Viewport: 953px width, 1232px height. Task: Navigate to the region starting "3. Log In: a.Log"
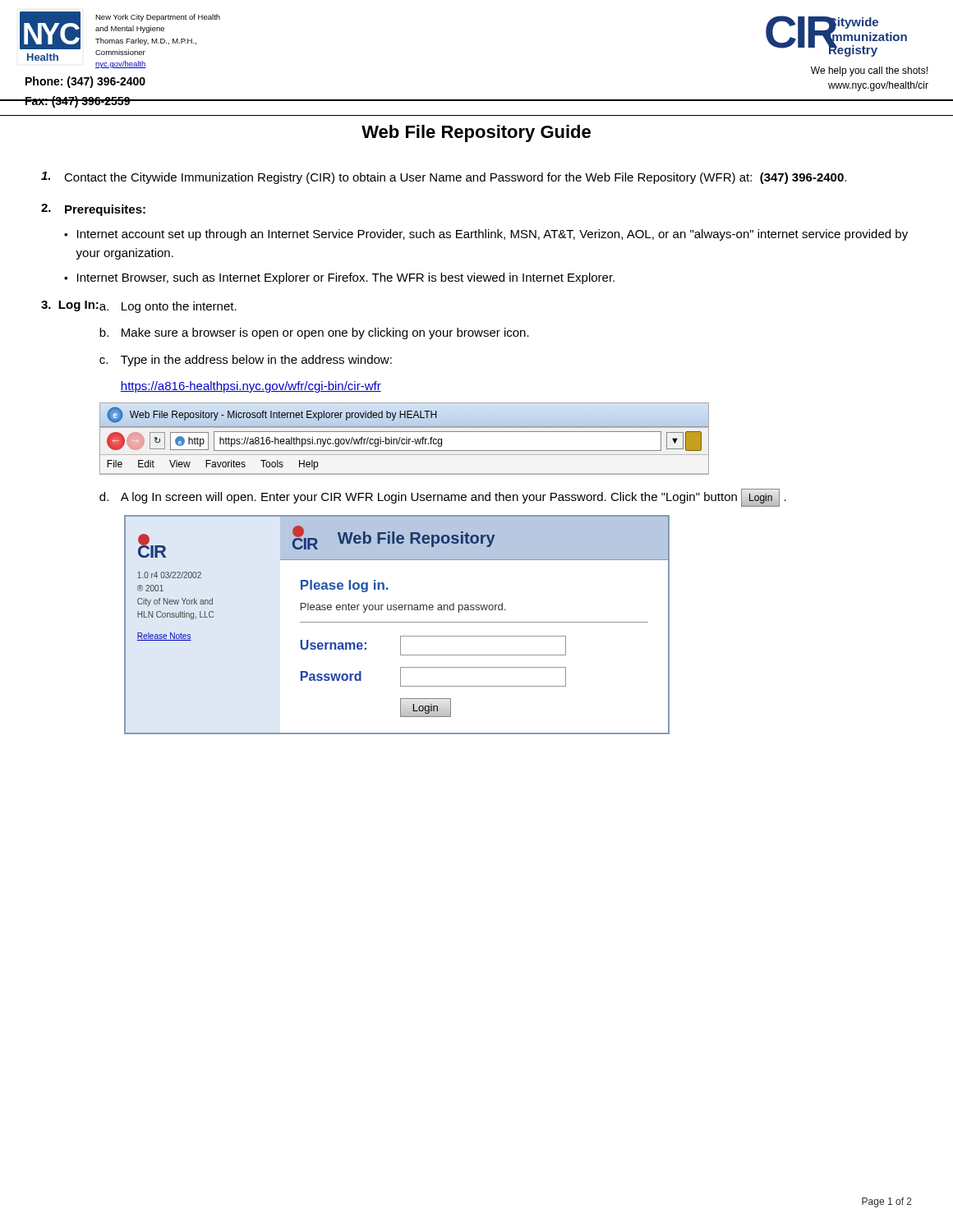[x=476, y=516]
